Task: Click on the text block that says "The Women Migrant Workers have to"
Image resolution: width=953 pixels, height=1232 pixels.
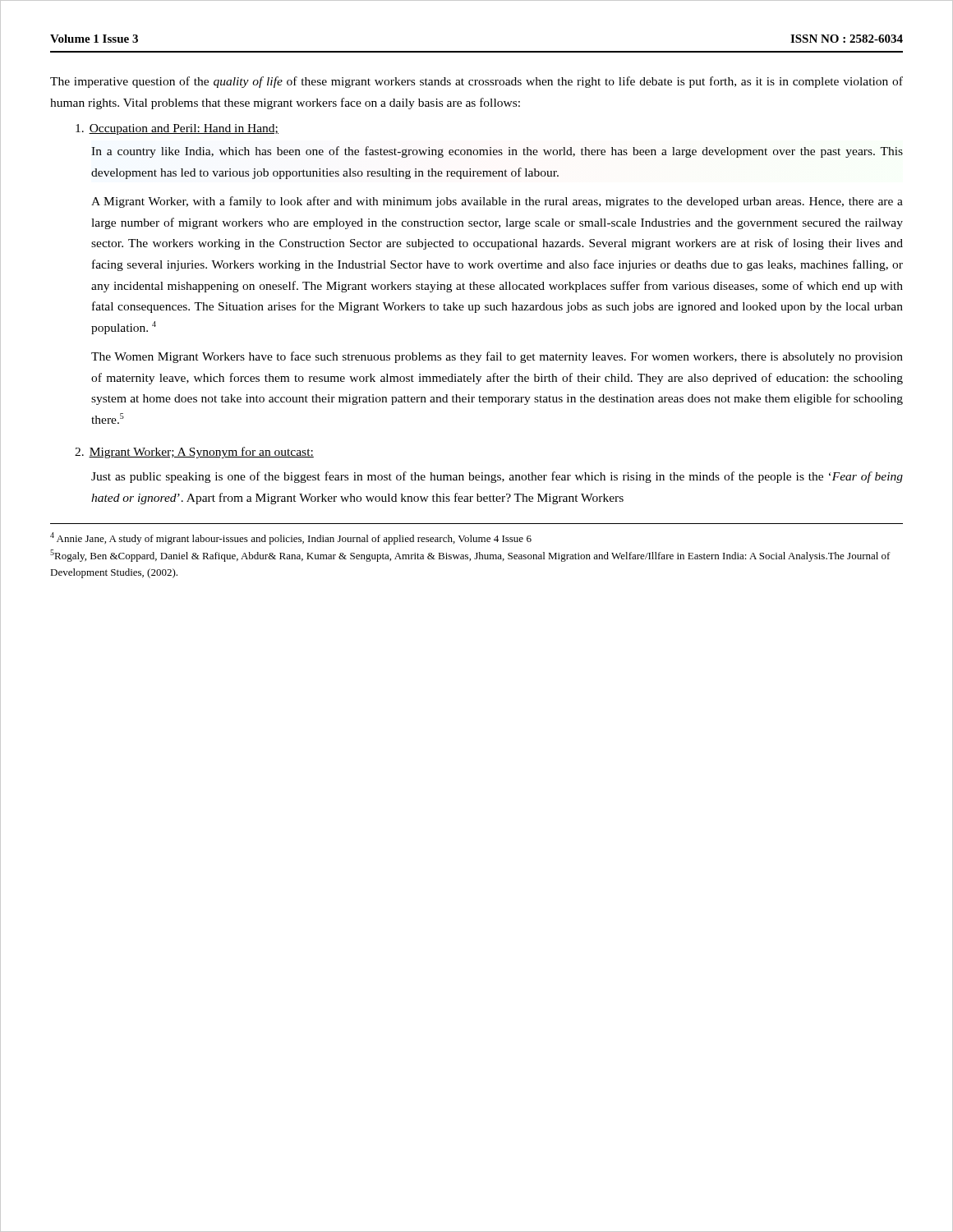Action: click(x=497, y=388)
